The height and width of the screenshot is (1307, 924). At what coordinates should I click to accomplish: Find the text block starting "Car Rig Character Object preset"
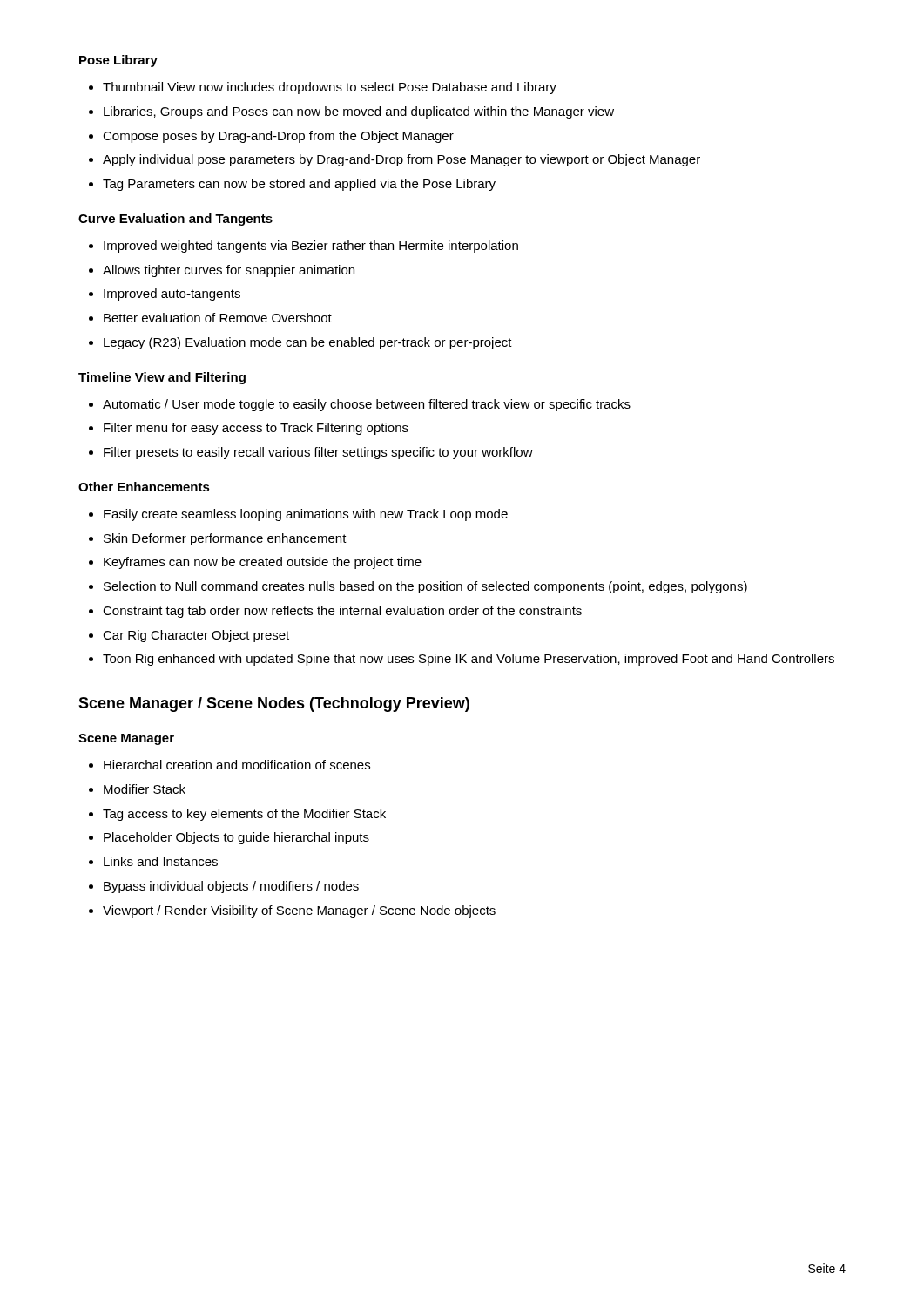coord(196,634)
